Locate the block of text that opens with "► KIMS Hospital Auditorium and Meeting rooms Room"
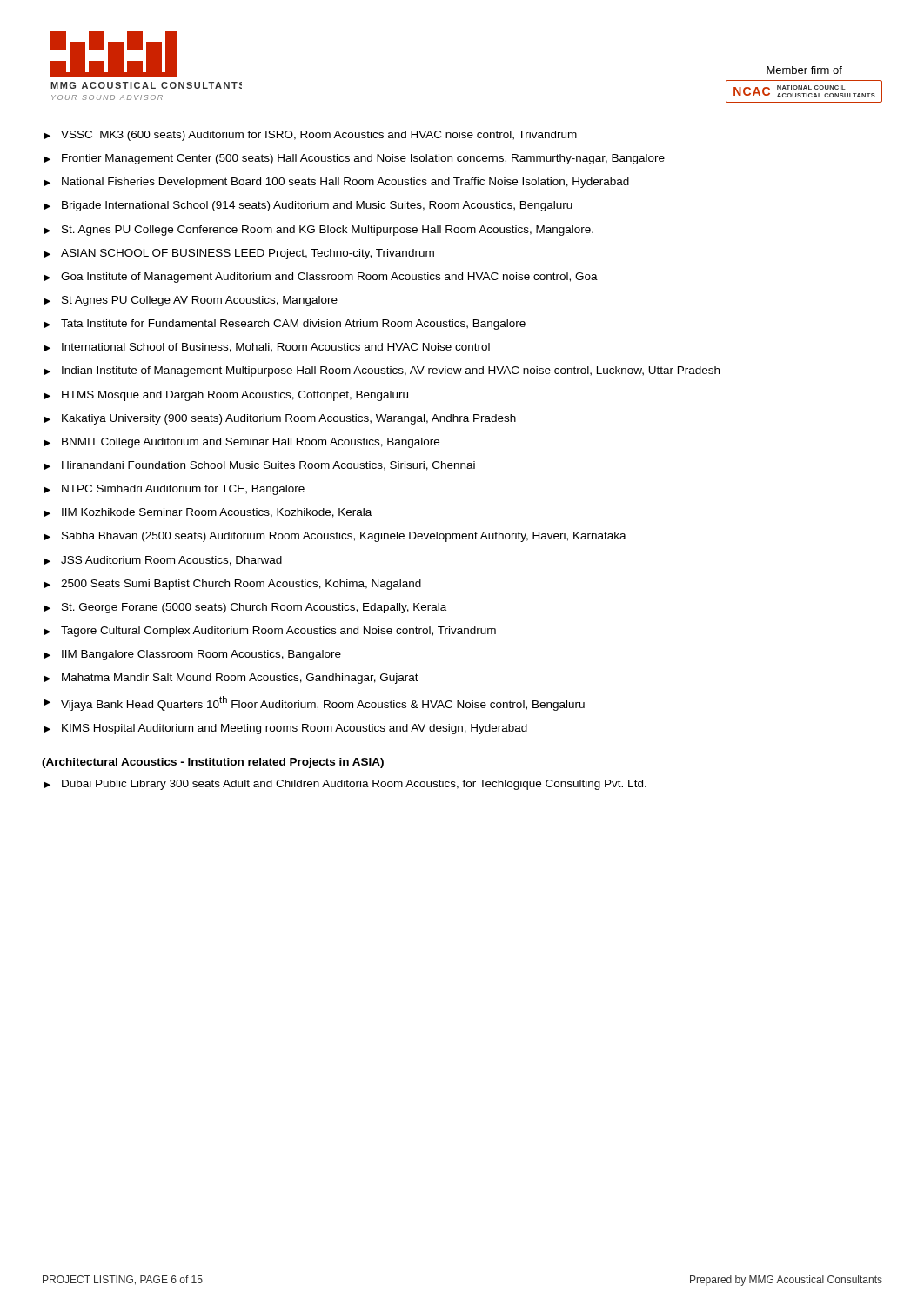 (x=462, y=729)
